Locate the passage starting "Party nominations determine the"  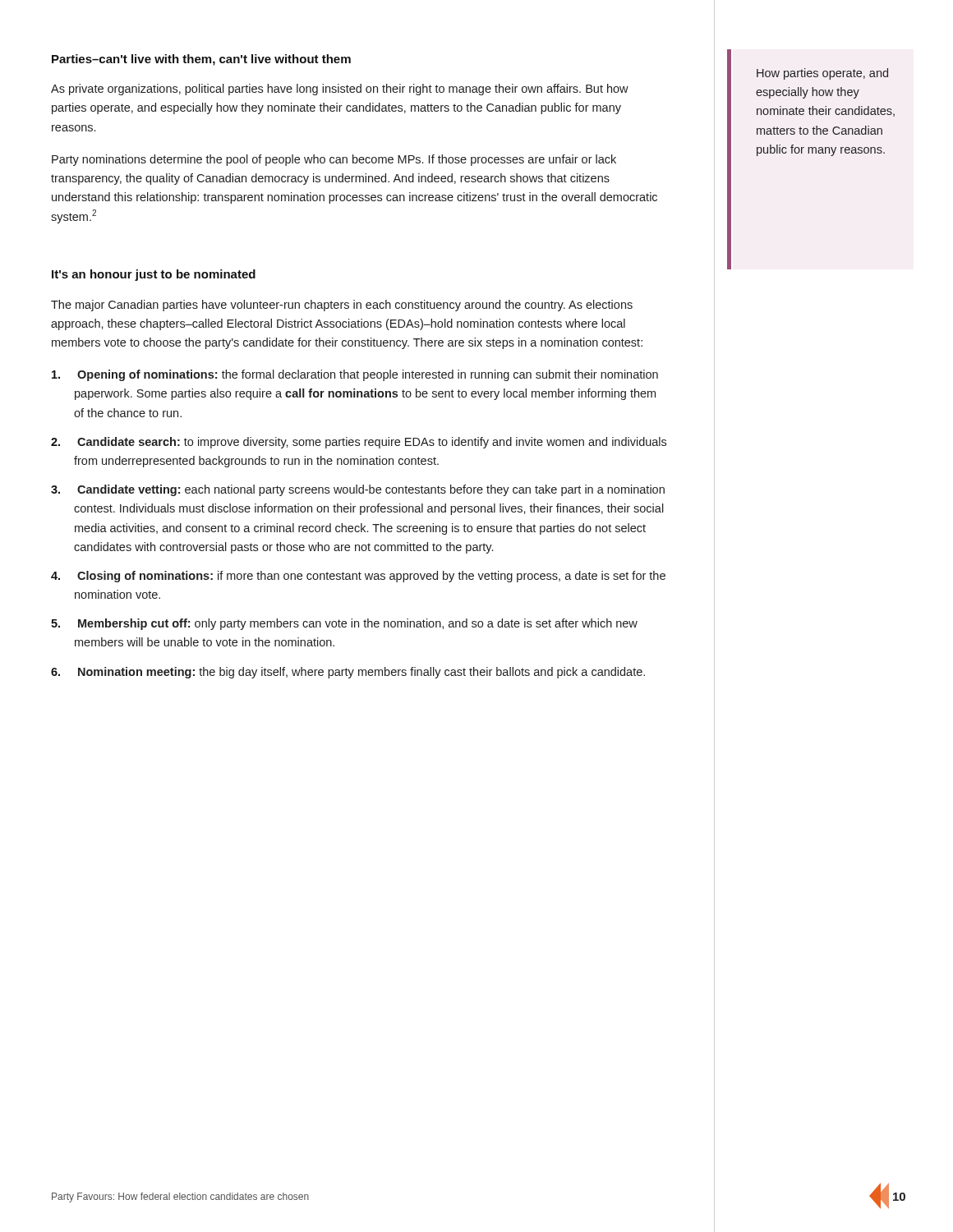click(359, 189)
